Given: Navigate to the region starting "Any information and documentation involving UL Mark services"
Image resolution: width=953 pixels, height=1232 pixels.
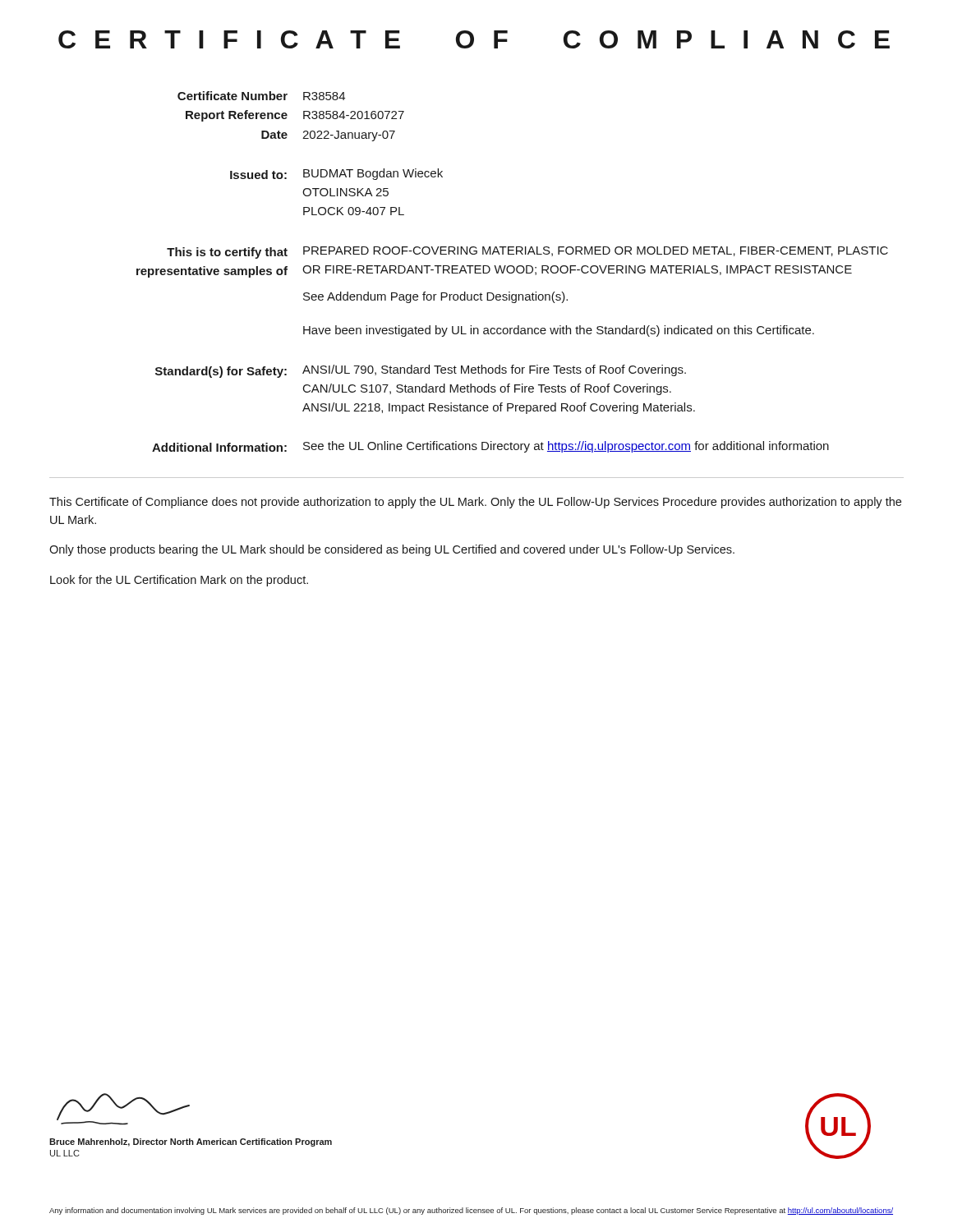Looking at the screenshot, I should (x=471, y=1210).
